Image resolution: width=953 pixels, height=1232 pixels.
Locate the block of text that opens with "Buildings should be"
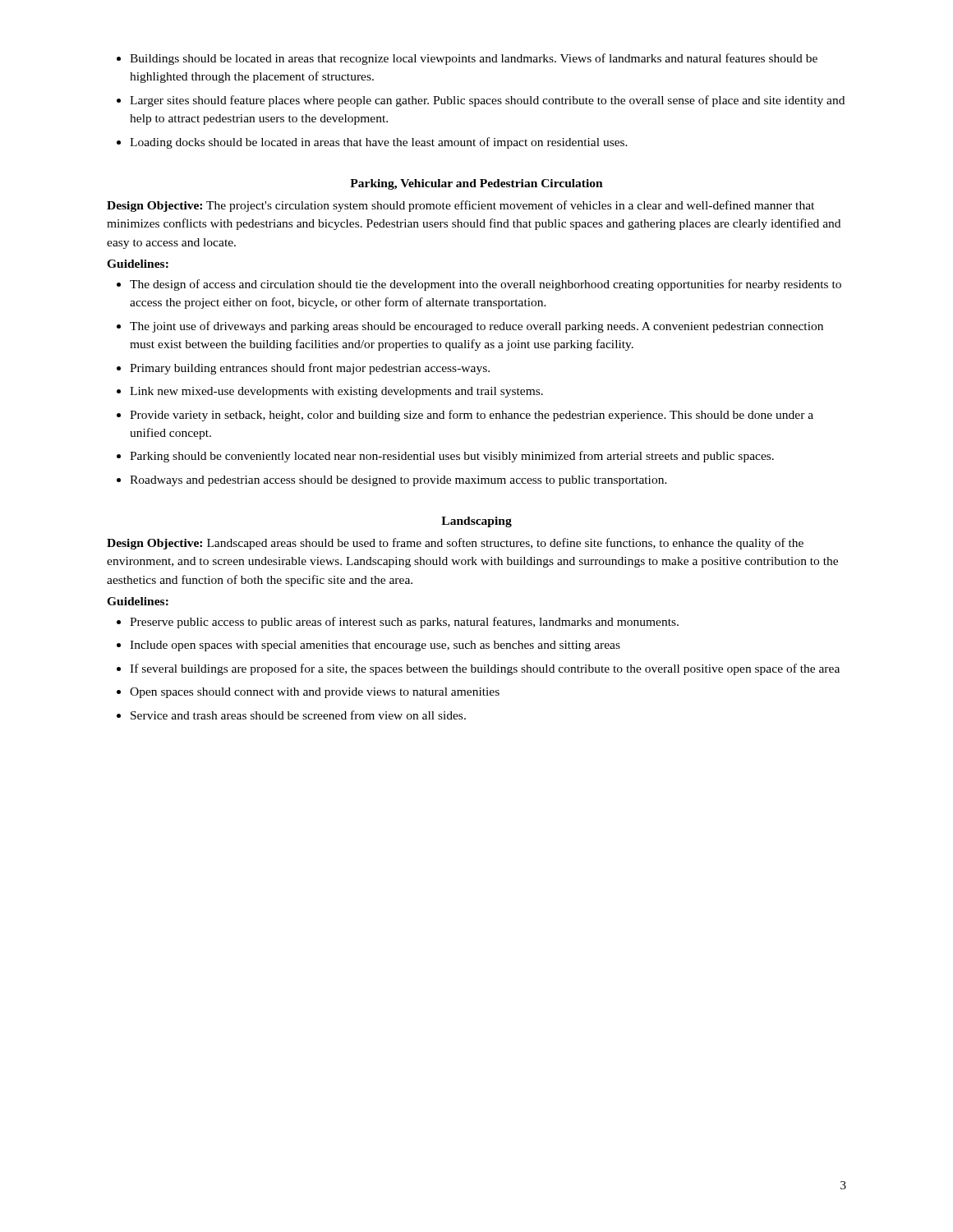pos(488,68)
